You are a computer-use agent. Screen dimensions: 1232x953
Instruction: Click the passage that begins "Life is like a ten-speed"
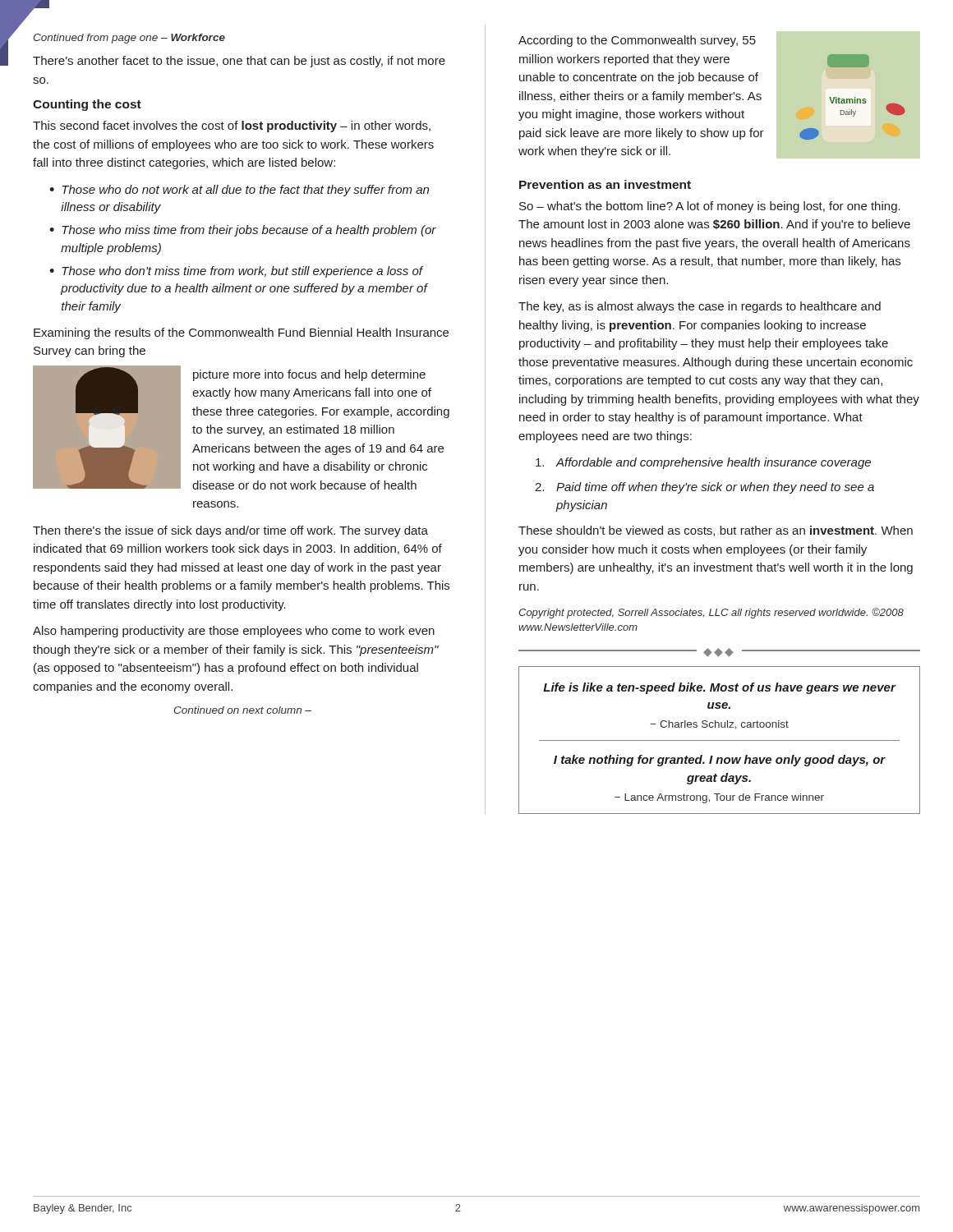(719, 741)
